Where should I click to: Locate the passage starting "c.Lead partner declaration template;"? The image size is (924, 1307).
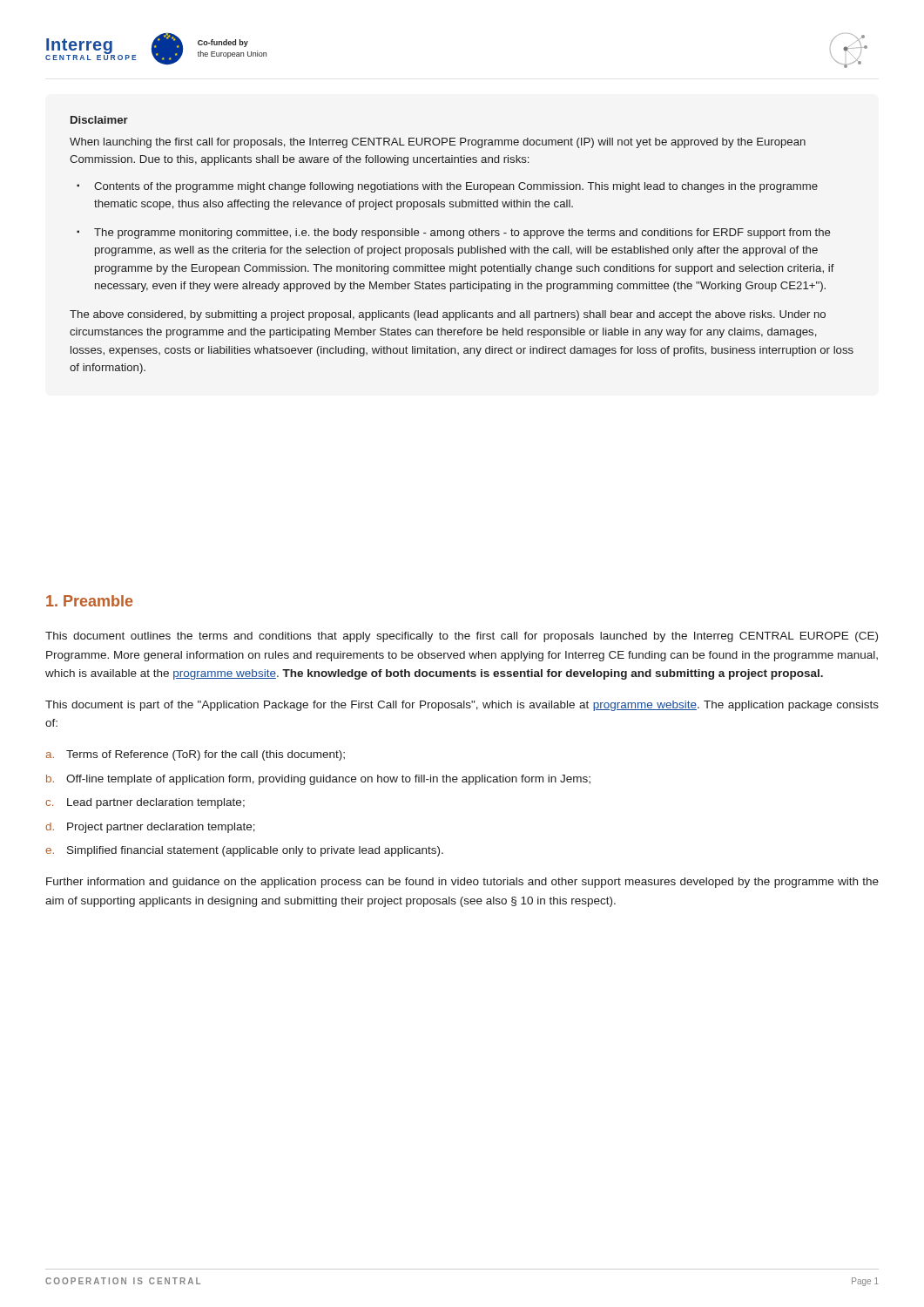coord(145,802)
